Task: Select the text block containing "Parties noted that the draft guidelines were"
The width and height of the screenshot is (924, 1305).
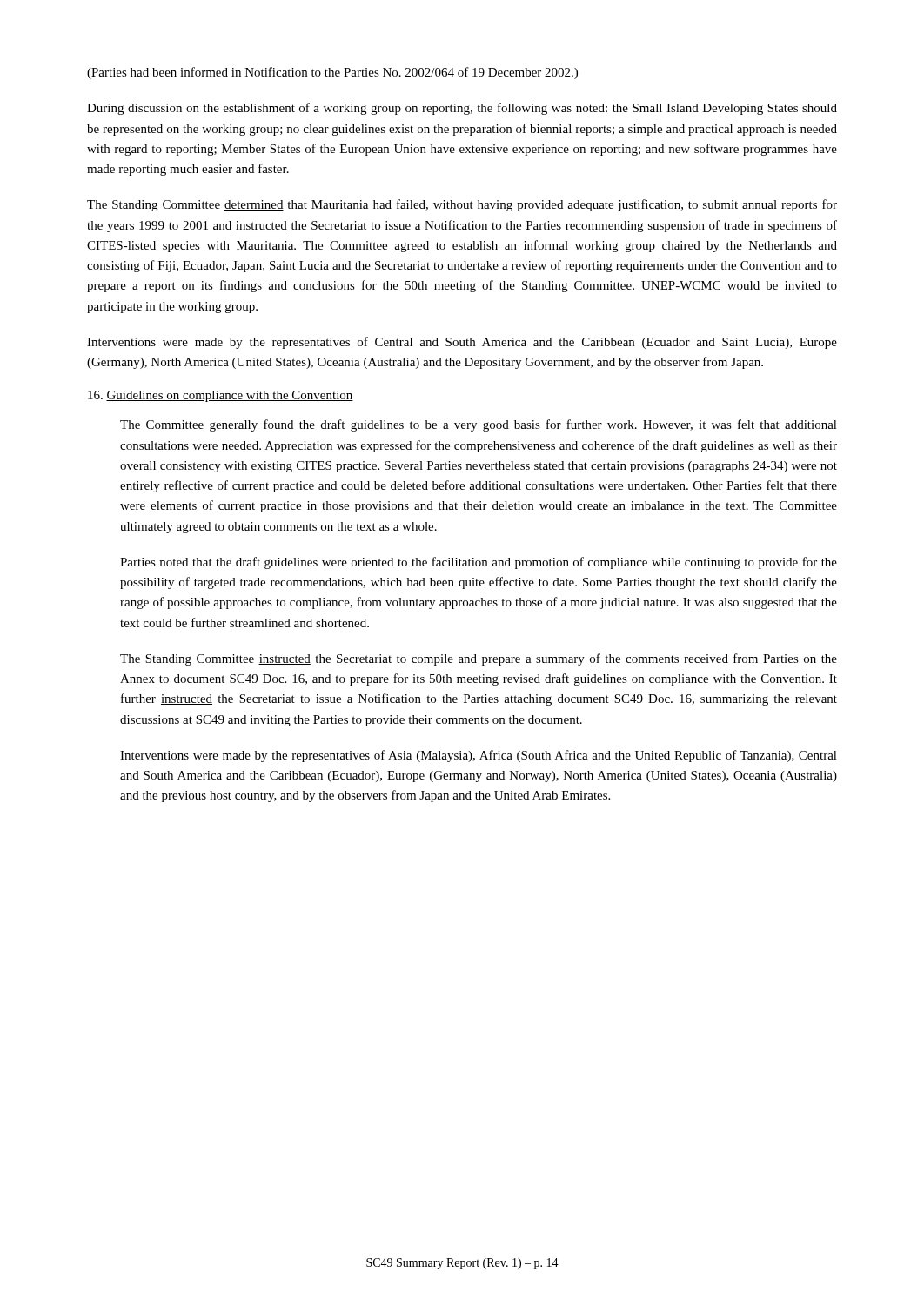Action: (x=478, y=592)
